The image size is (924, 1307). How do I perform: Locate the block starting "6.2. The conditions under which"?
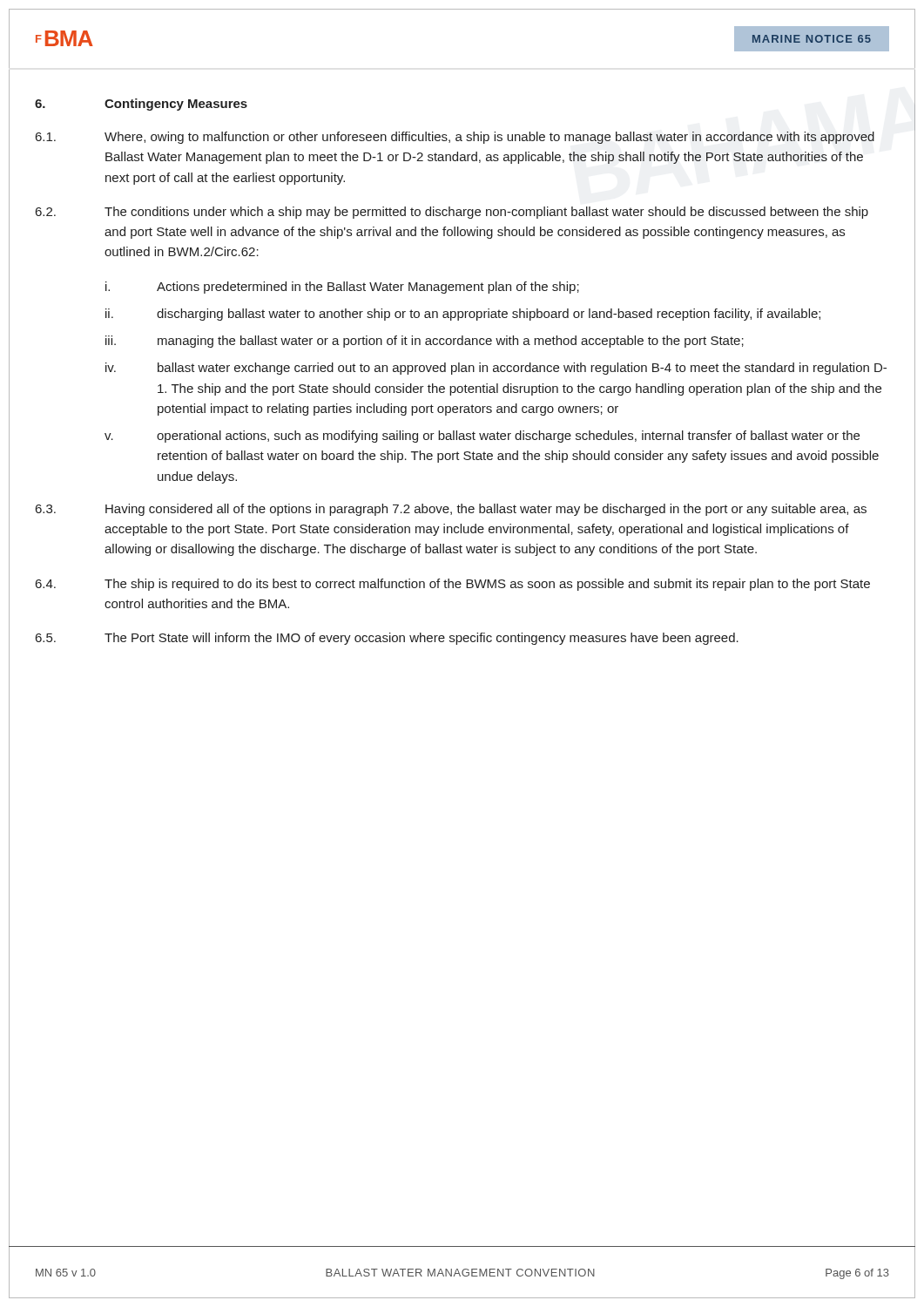(x=462, y=231)
